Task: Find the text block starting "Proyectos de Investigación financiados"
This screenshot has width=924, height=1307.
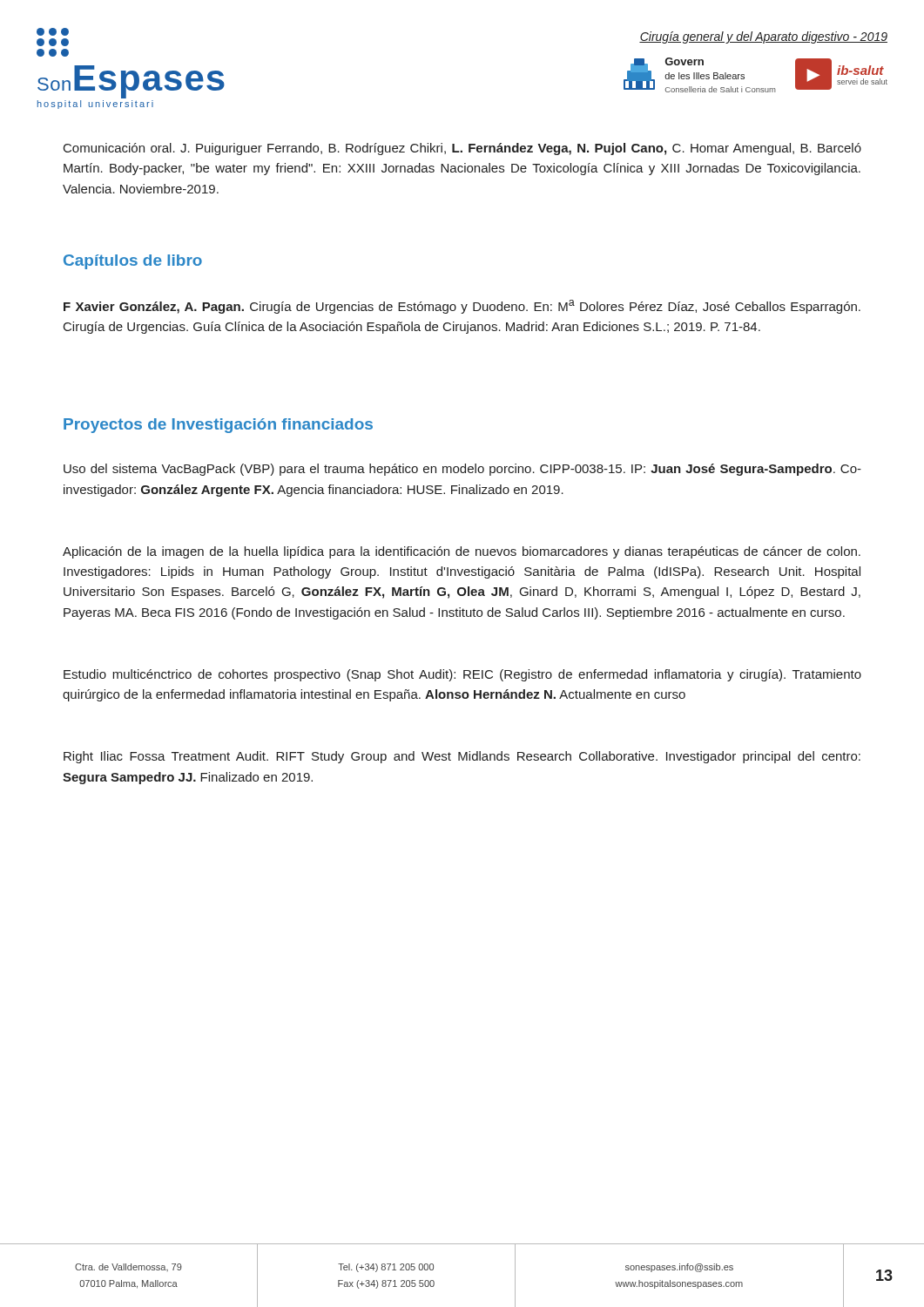Action: (x=218, y=424)
